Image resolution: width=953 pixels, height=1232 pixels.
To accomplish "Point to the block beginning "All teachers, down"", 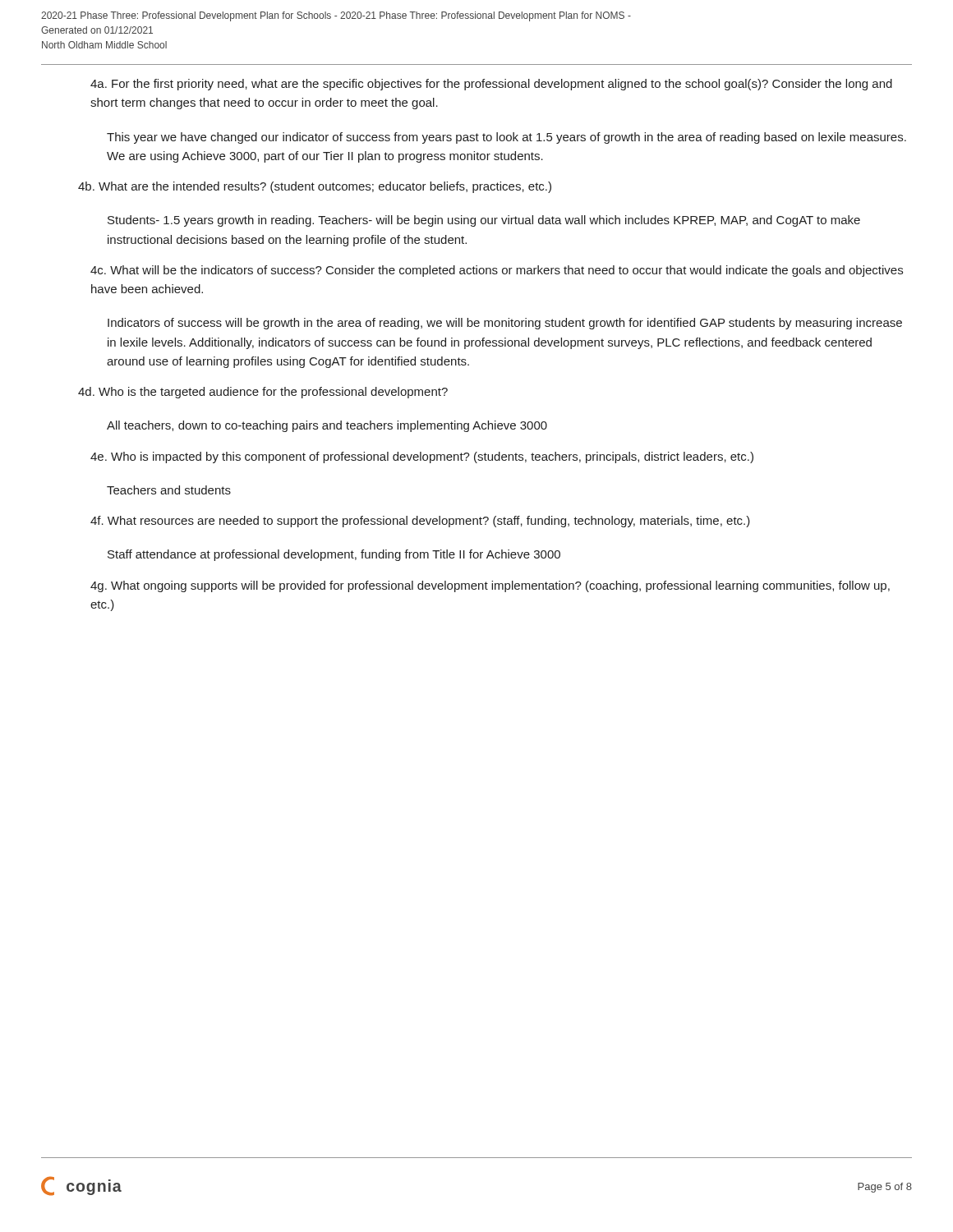I will 327,425.
